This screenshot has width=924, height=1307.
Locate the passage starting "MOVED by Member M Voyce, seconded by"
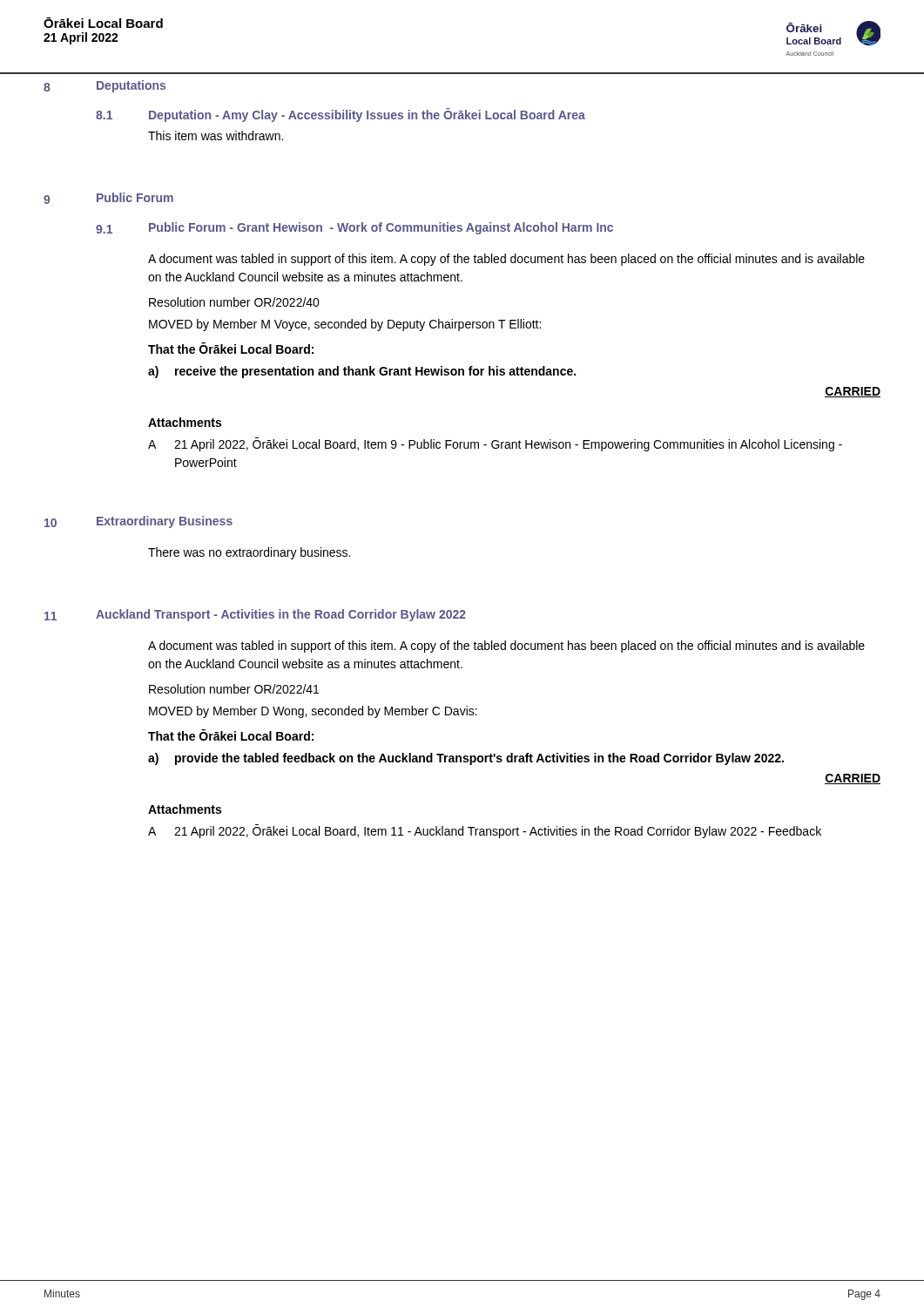point(345,324)
